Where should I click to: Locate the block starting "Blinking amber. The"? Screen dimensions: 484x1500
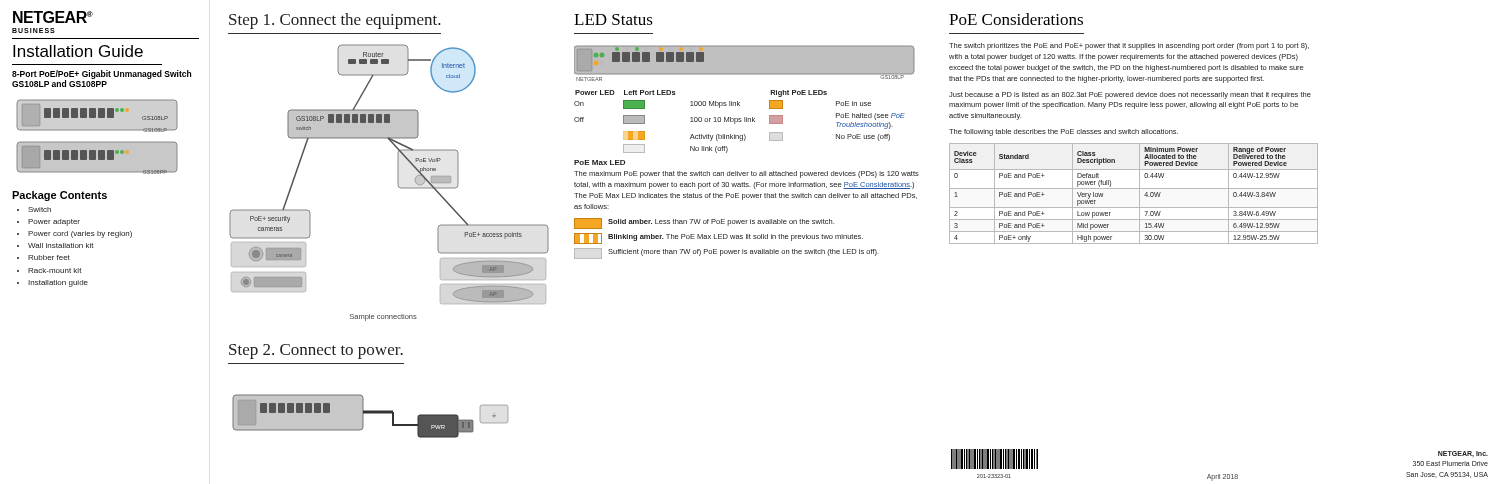[x=719, y=238]
